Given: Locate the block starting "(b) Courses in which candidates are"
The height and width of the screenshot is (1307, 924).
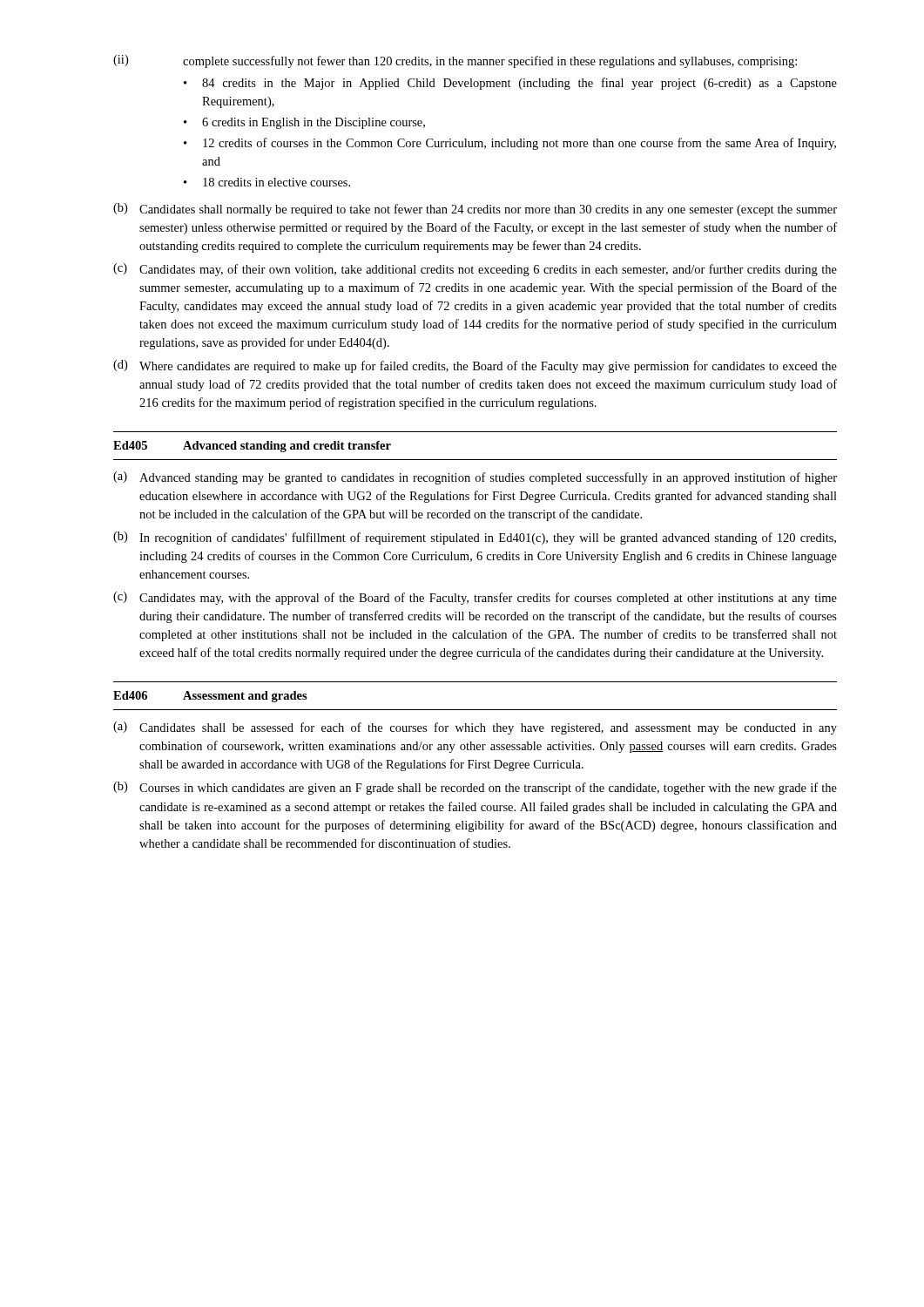Looking at the screenshot, I should [475, 816].
